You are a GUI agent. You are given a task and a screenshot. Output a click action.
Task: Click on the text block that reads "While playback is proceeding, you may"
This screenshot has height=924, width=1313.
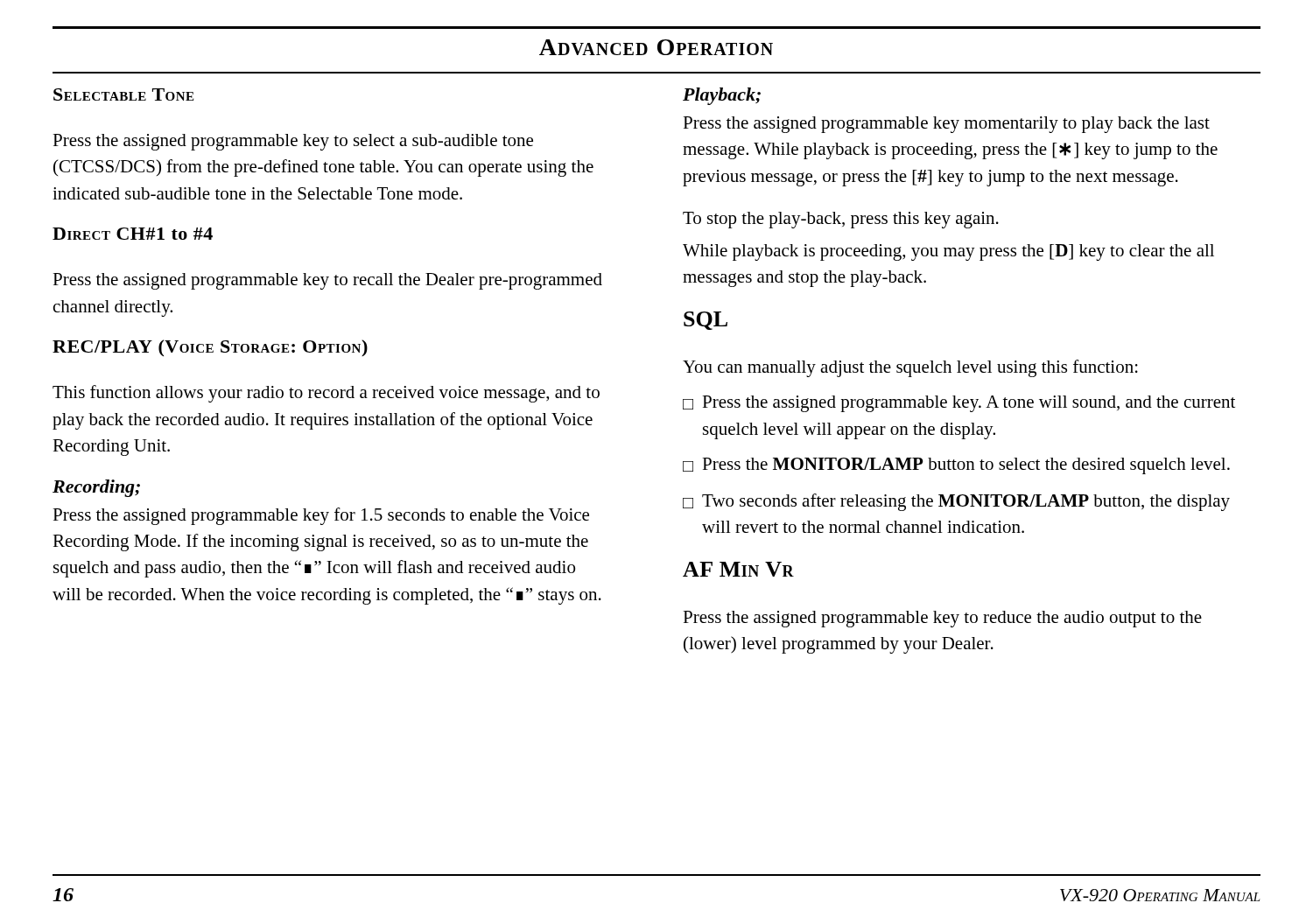[949, 263]
